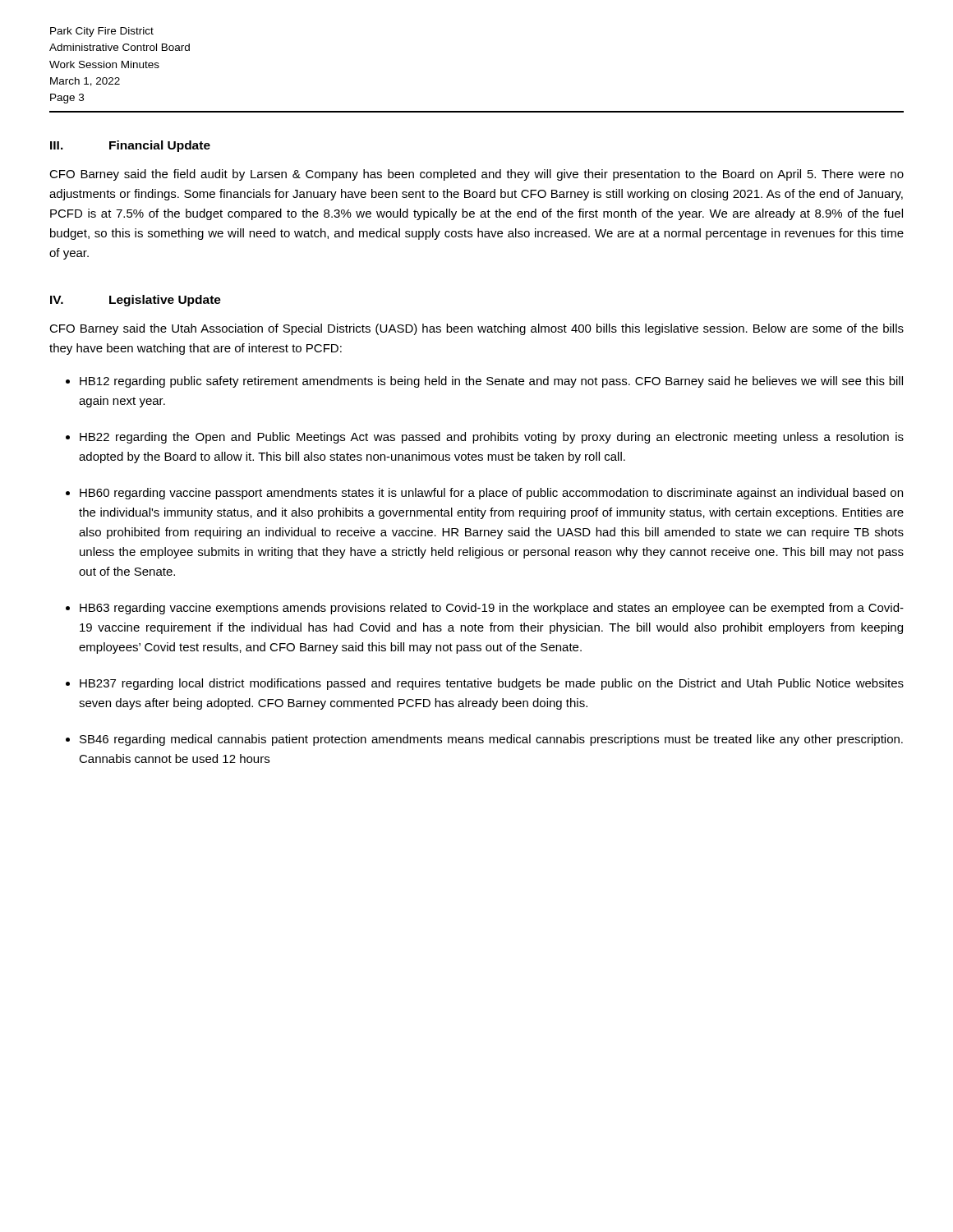Find the block on this page that starts "HB22 regarding the Open"
This screenshot has width=953, height=1232.
[491, 446]
